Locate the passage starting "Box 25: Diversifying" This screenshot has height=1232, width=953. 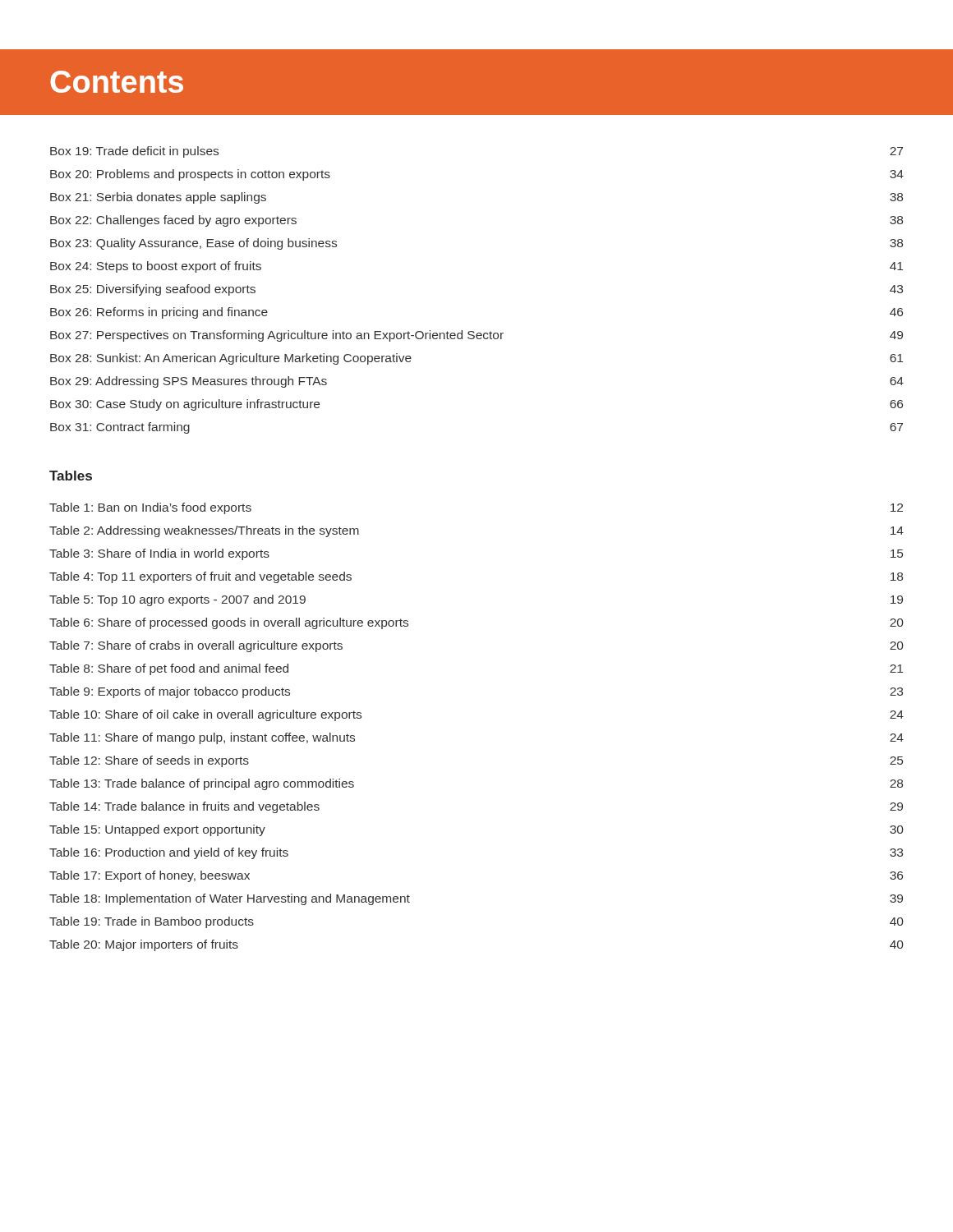tap(153, 290)
